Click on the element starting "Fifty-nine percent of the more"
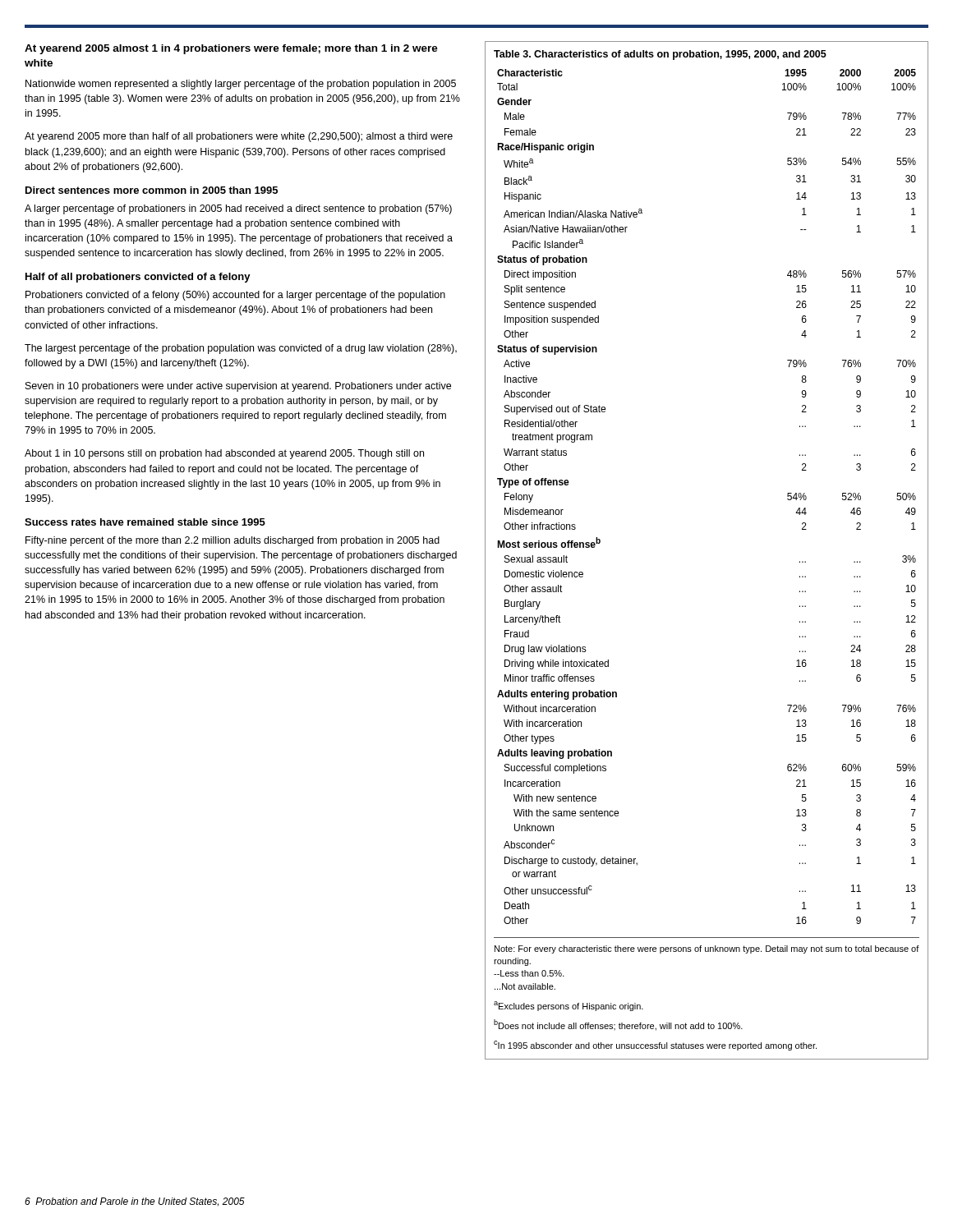The height and width of the screenshot is (1232, 953). tap(241, 578)
